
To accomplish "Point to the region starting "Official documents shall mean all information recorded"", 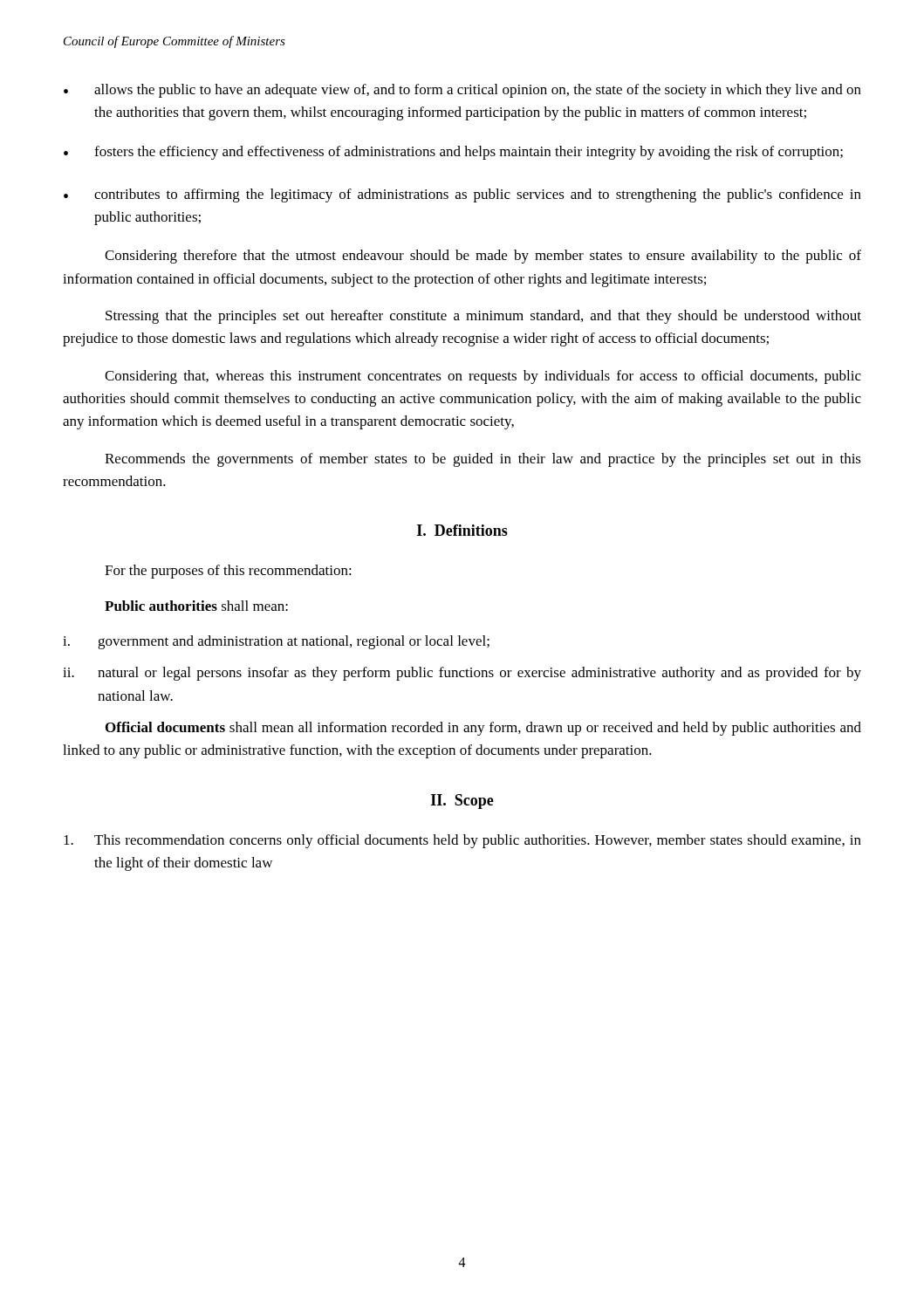I will pyautogui.click(x=462, y=739).
